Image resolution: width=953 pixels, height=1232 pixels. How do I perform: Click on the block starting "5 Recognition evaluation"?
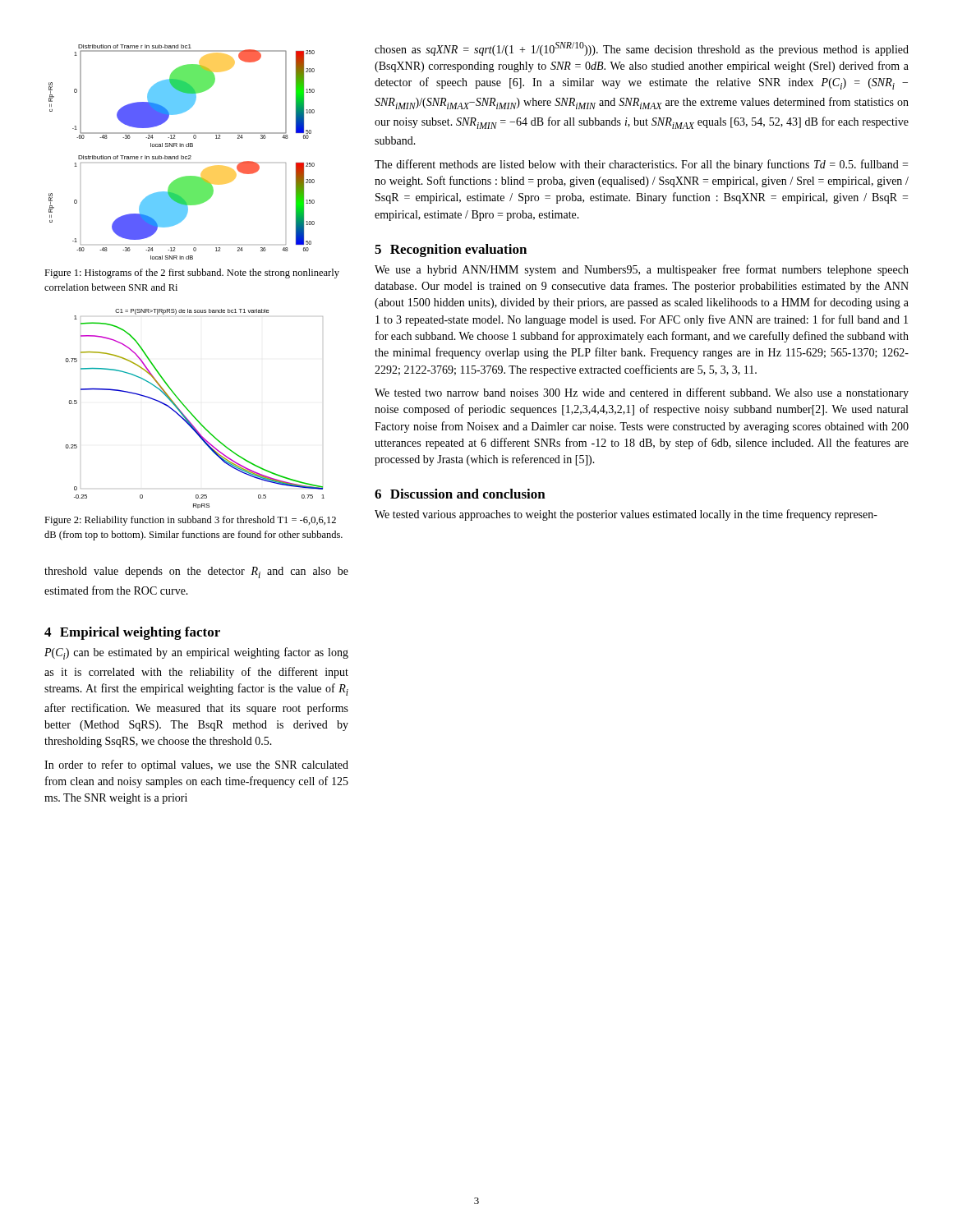pos(451,249)
